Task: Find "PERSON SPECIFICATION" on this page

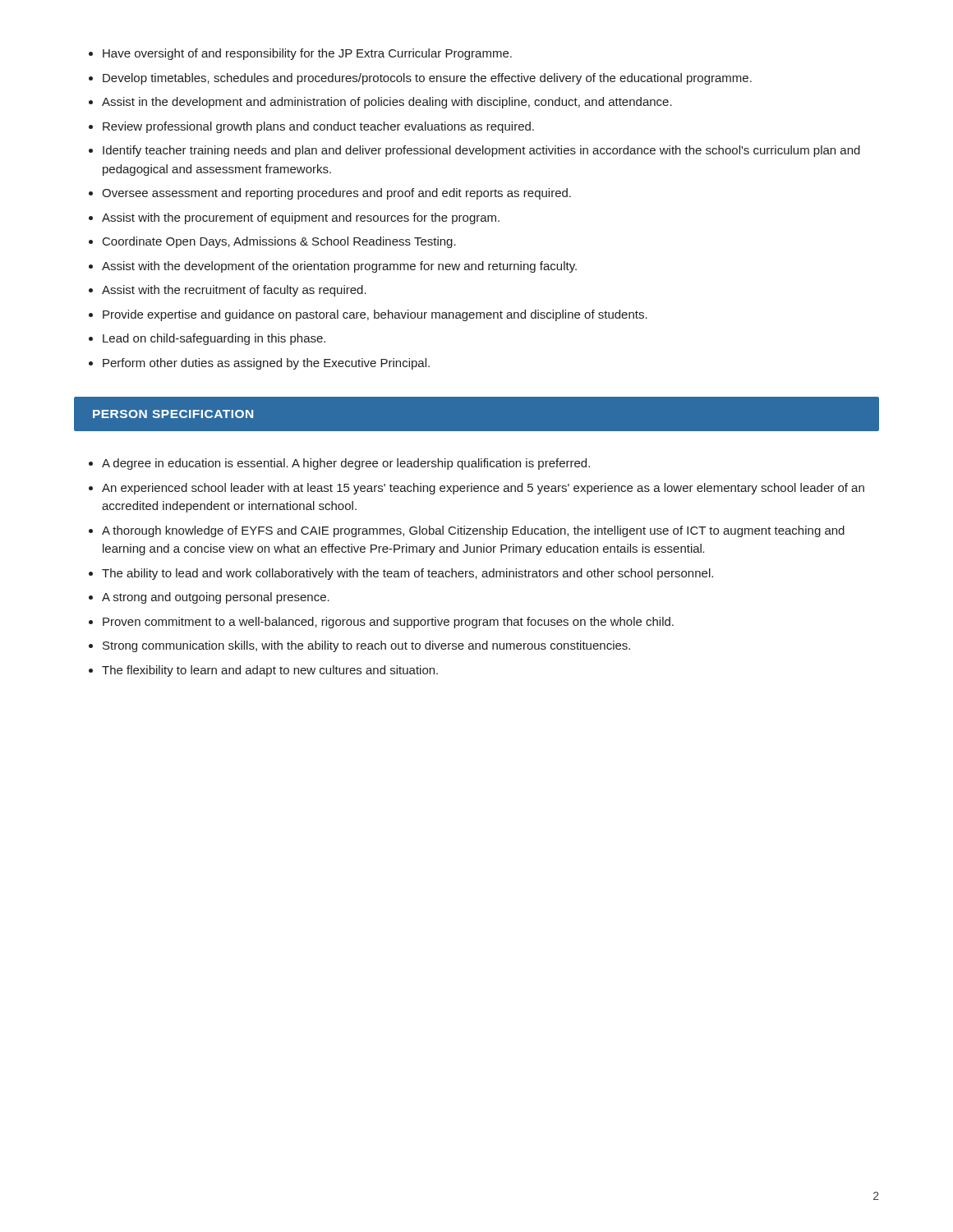Action: click(x=173, y=414)
